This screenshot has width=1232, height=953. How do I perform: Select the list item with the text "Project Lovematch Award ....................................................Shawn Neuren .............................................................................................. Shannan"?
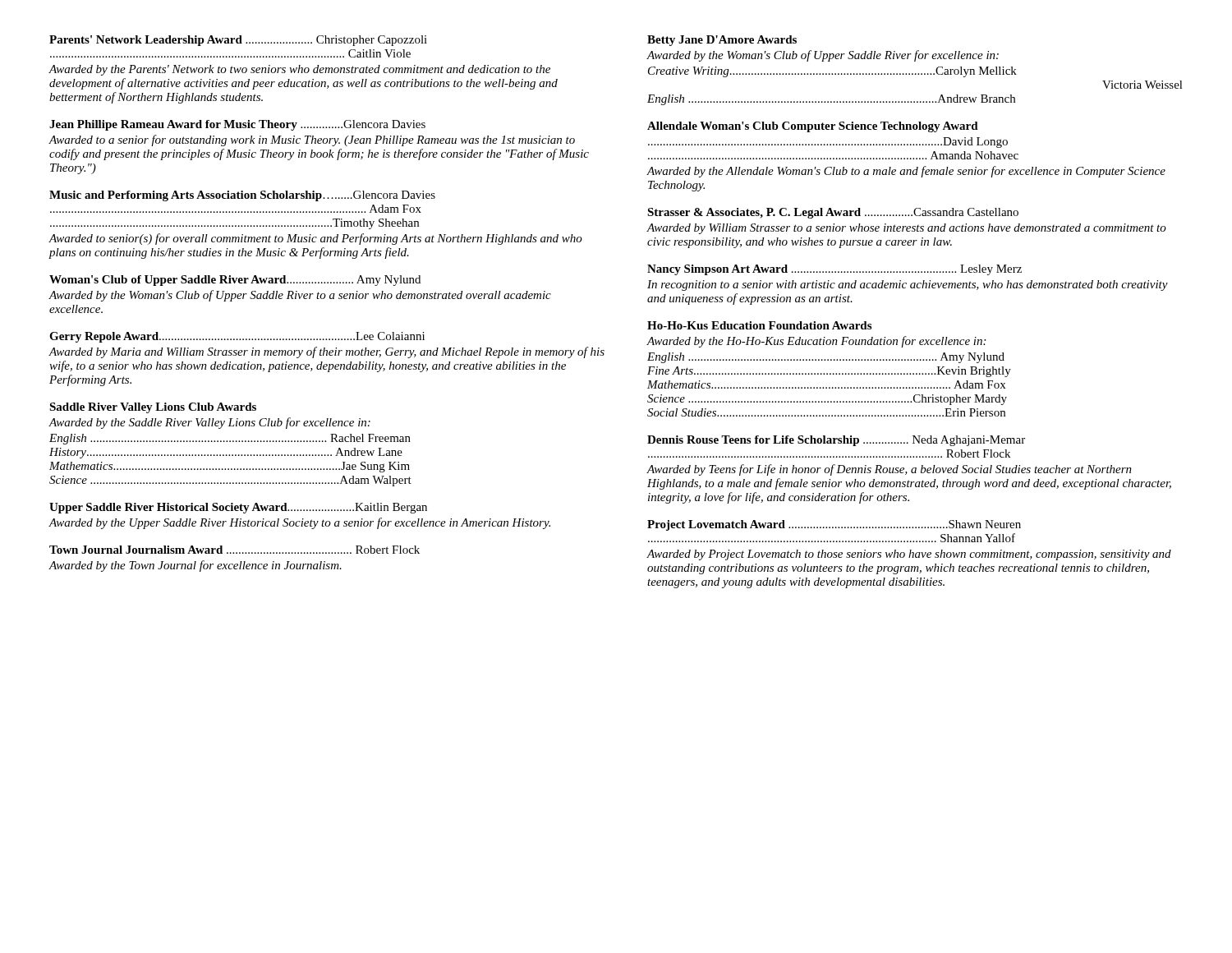pos(915,553)
